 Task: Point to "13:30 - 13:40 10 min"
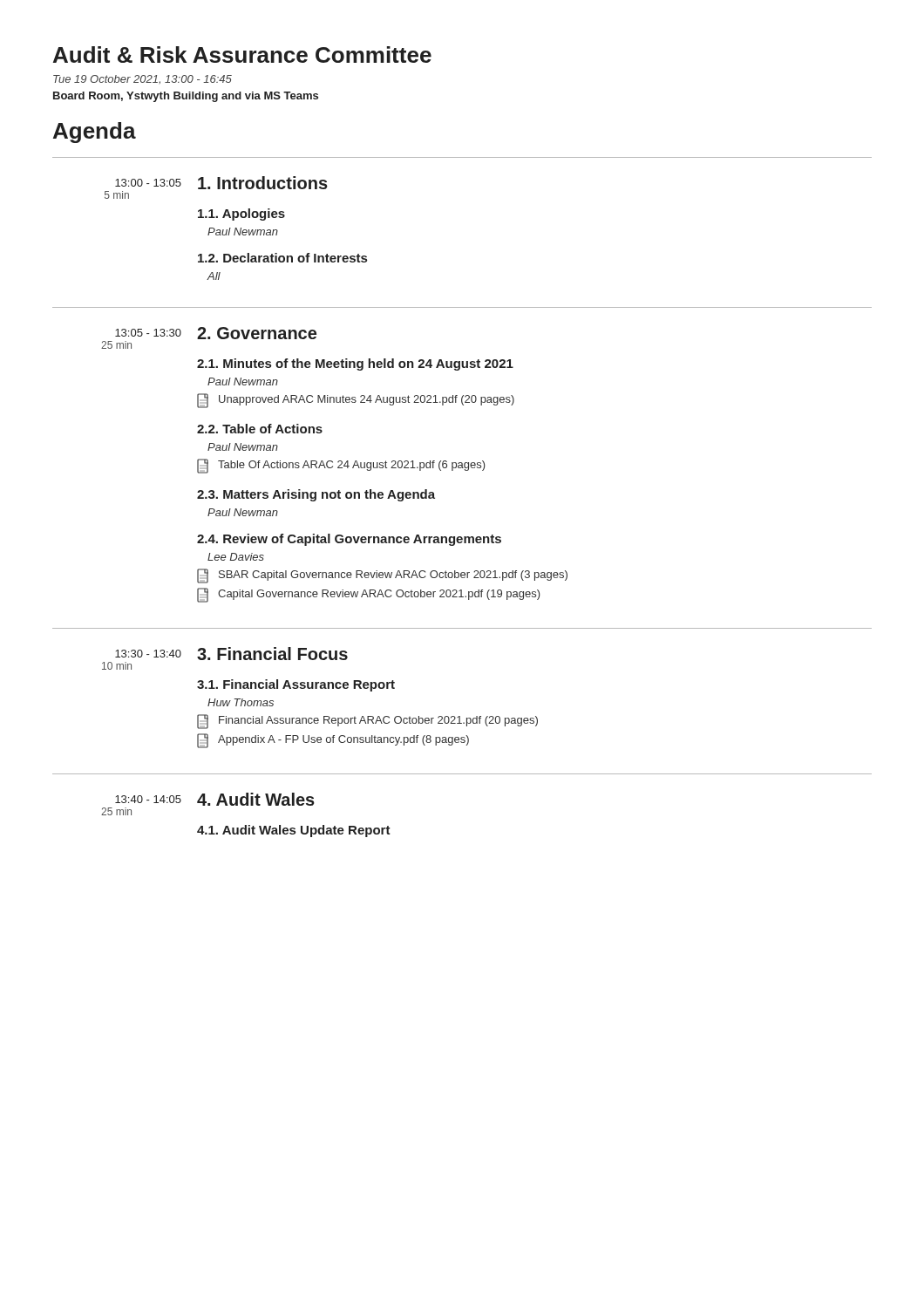(117, 660)
